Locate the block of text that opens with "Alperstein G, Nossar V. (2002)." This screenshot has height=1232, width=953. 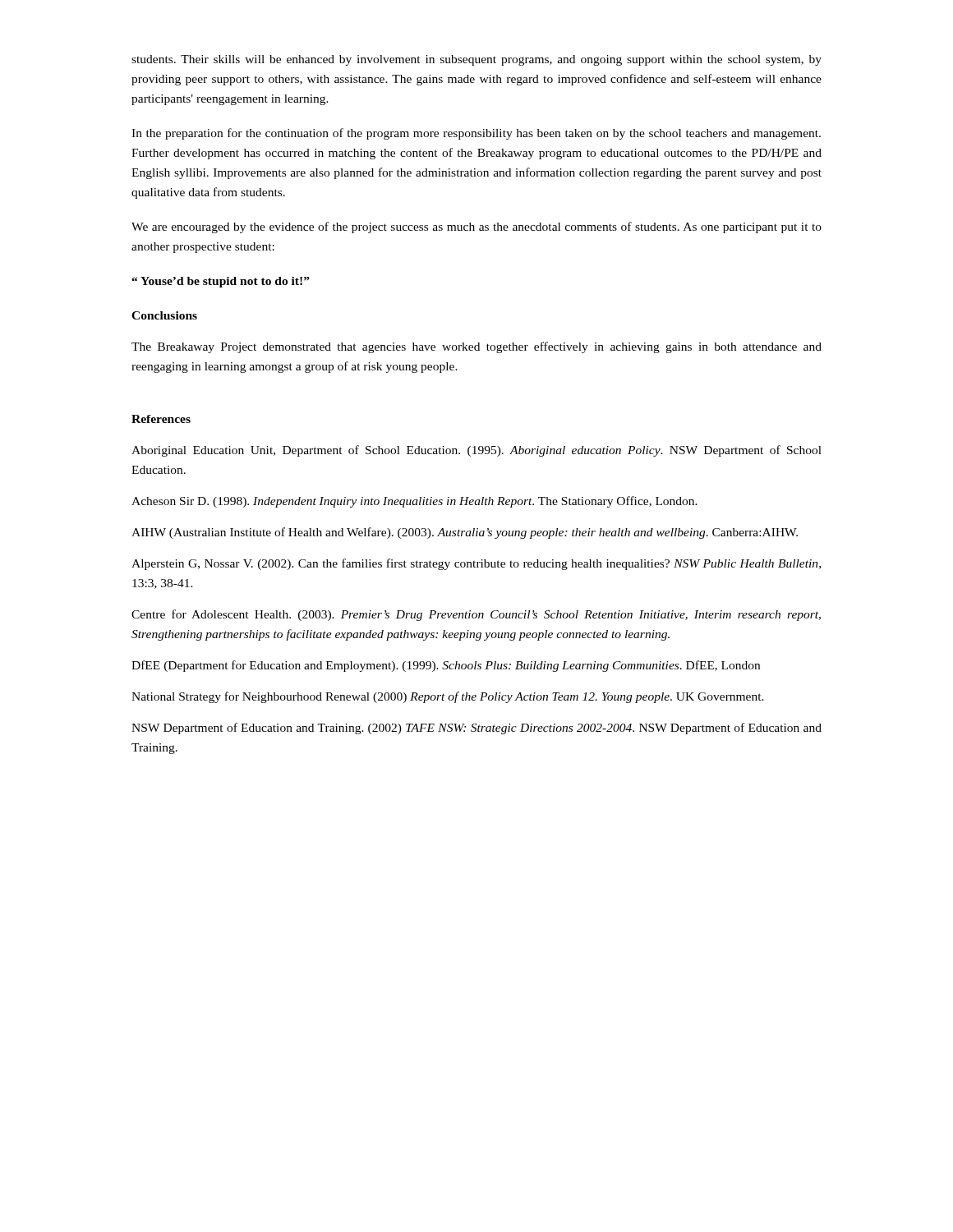476,573
